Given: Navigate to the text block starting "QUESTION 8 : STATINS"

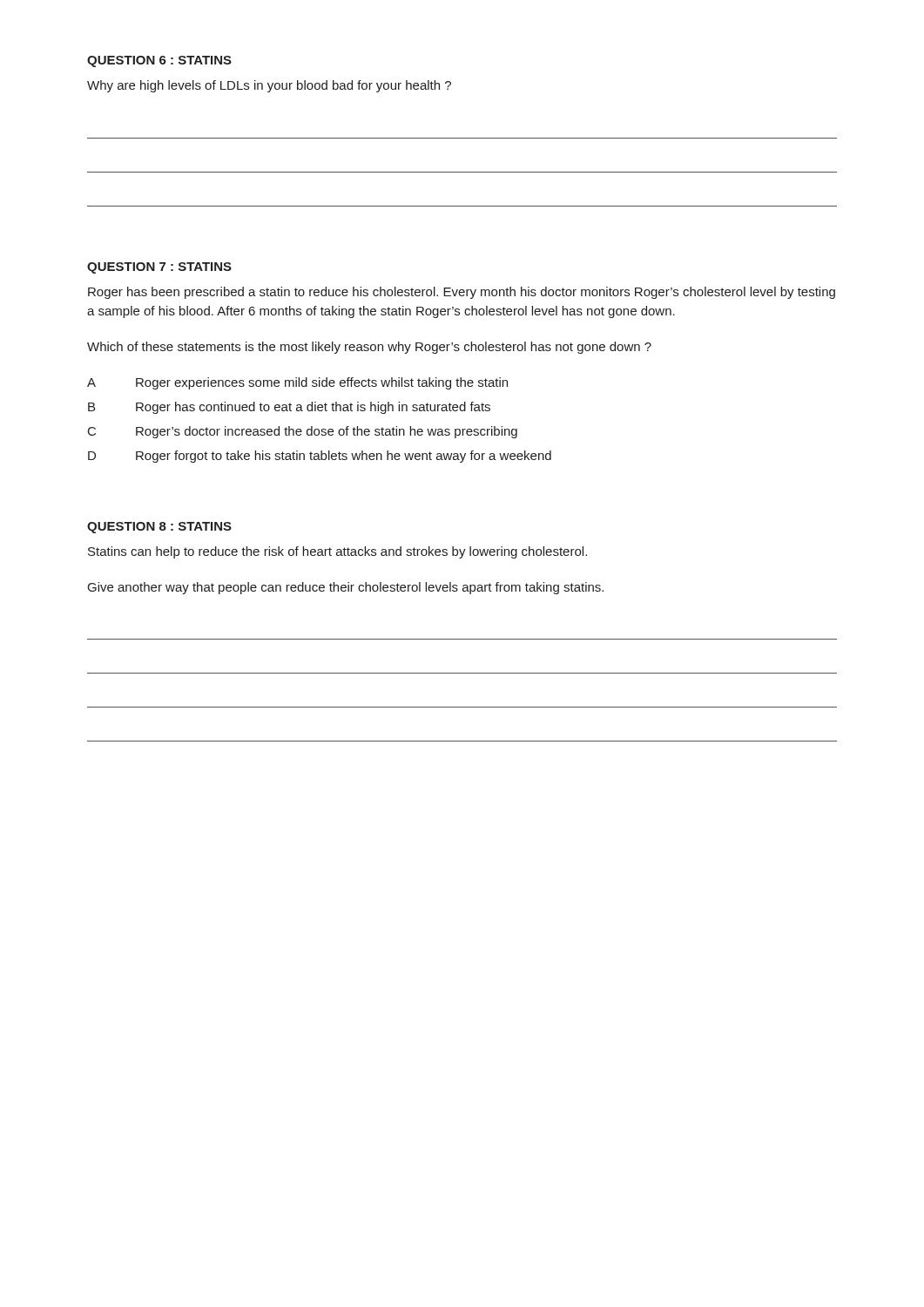Looking at the screenshot, I should [x=159, y=526].
